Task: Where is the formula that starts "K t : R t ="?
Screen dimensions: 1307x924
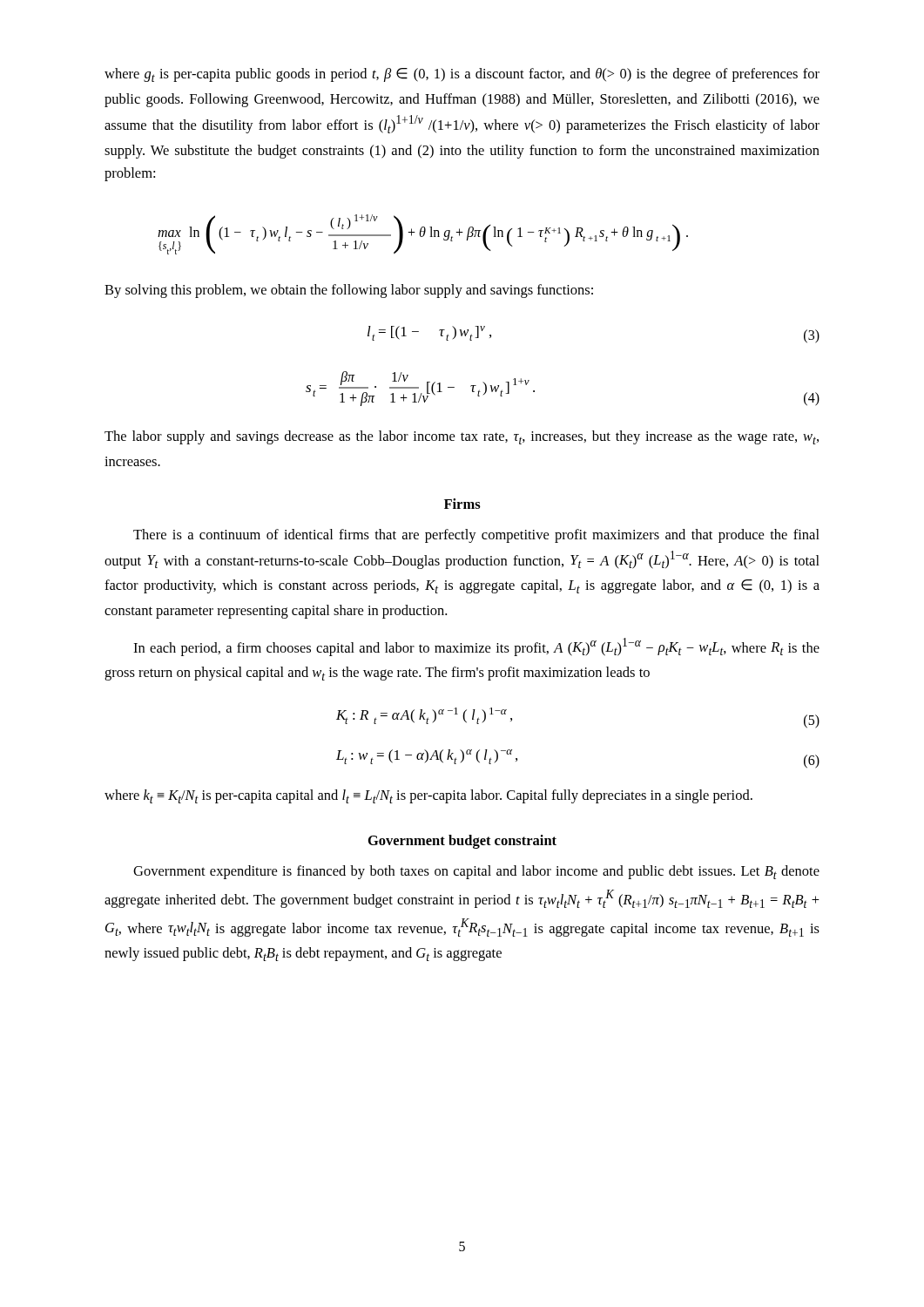Action: pos(501,715)
